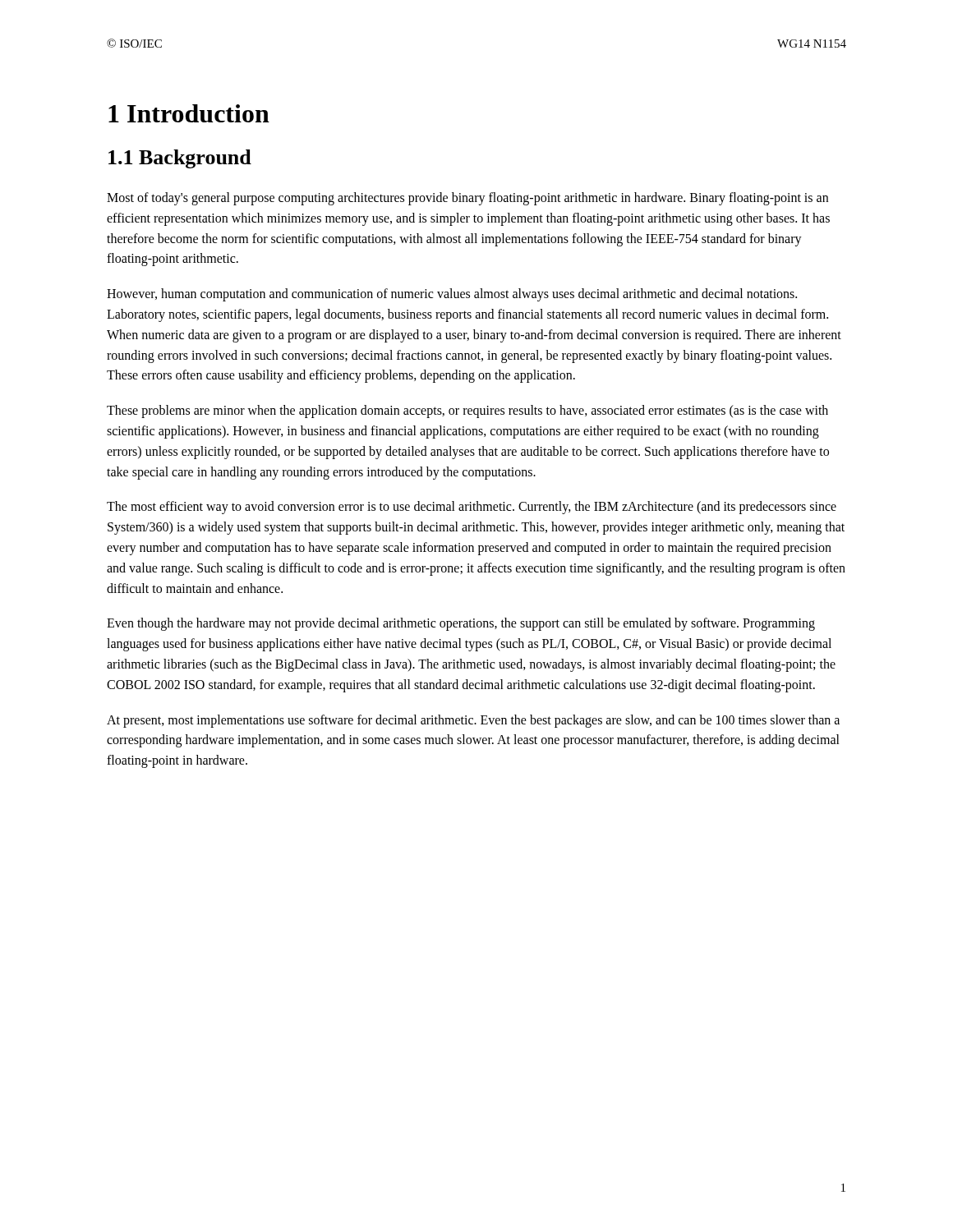Viewport: 953px width, 1232px height.
Task: Select the element starting "However, human computation and communication"
Action: coord(476,335)
